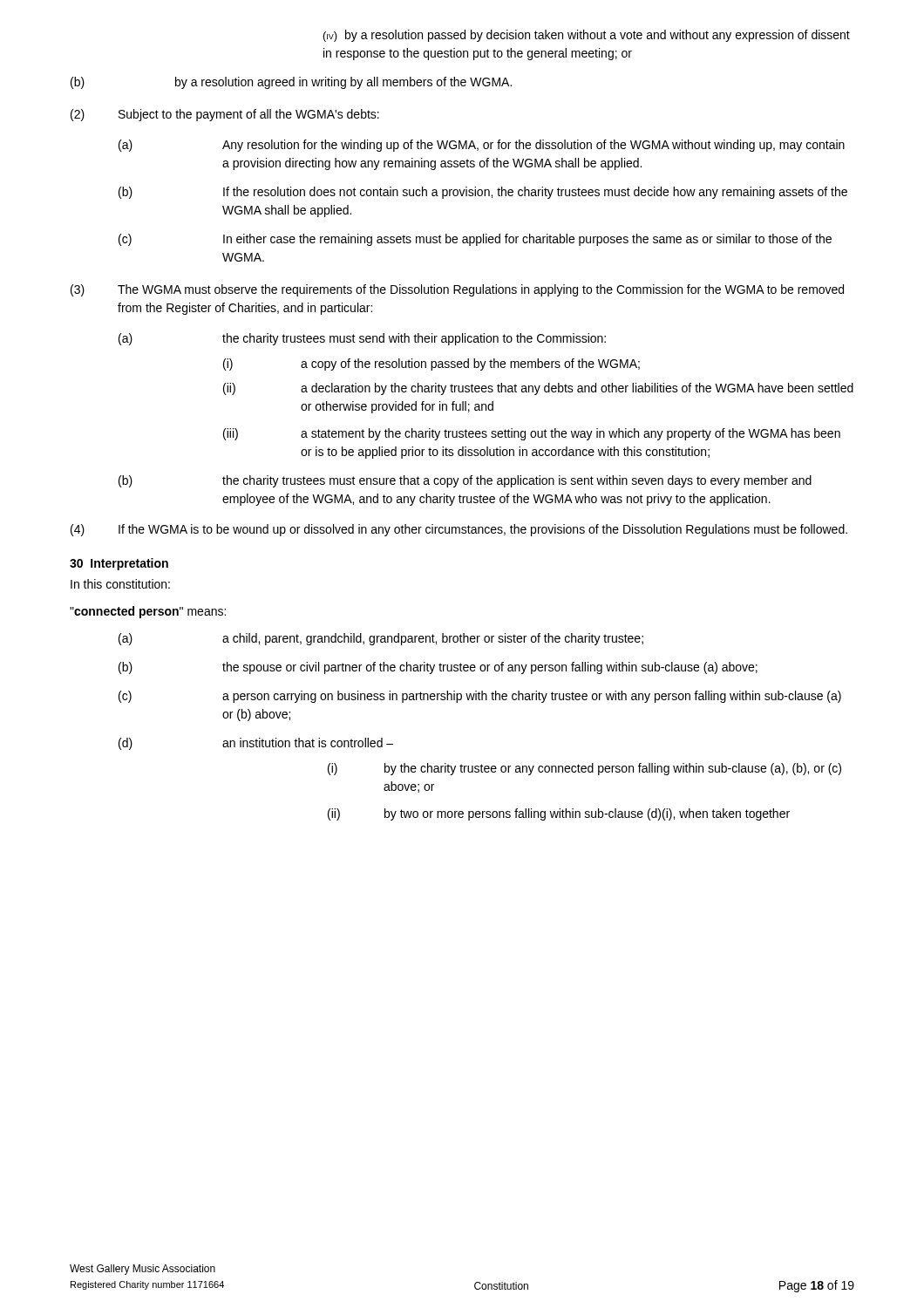
Task: Where is the passage that starts "(c) In either case"?
Action: 486,249
